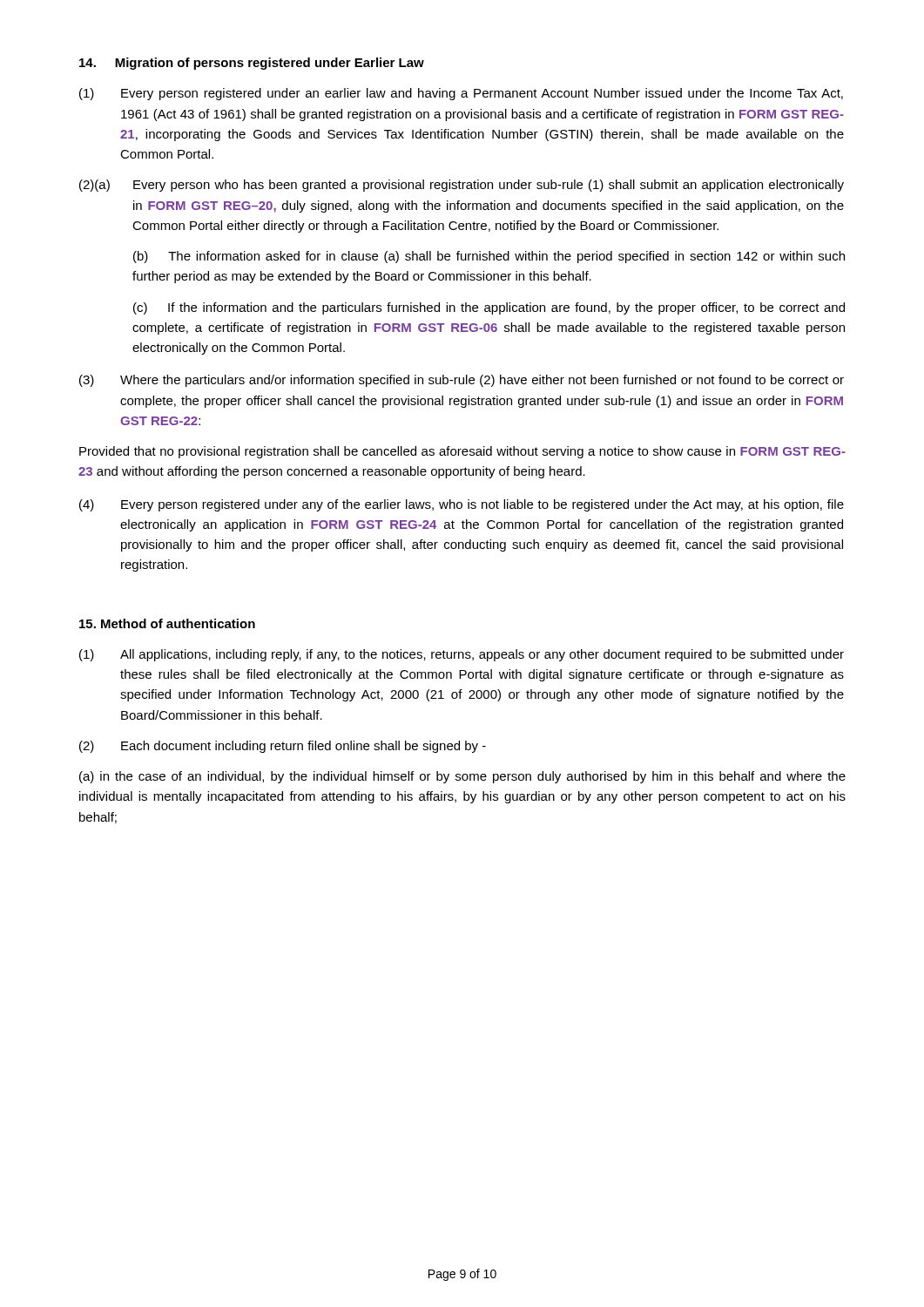Select the block starting "(b) The information asked for"
The height and width of the screenshot is (1307, 924).
pos(489,266)
